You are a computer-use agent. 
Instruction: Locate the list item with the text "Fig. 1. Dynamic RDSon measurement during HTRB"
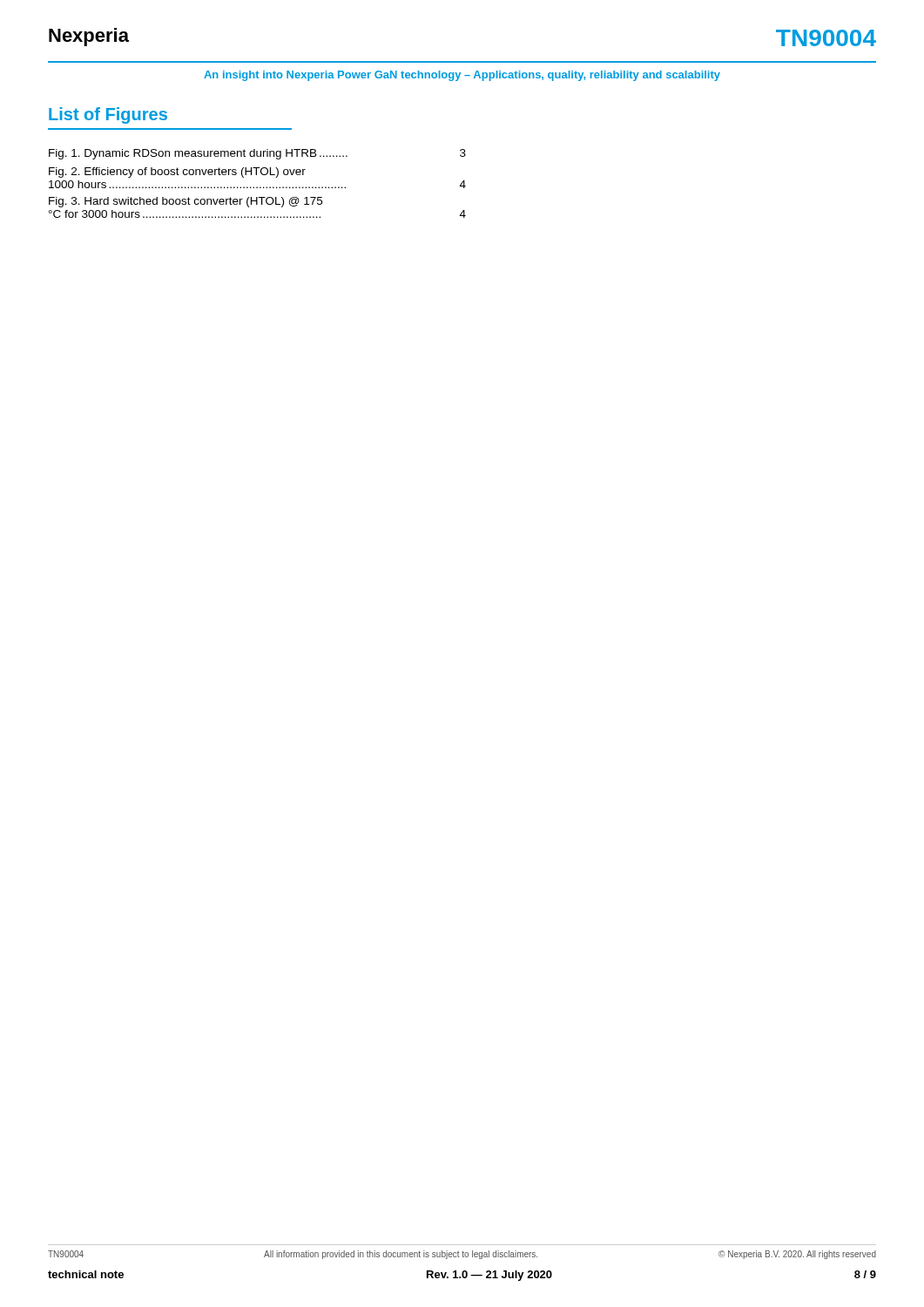pos(257,153)
